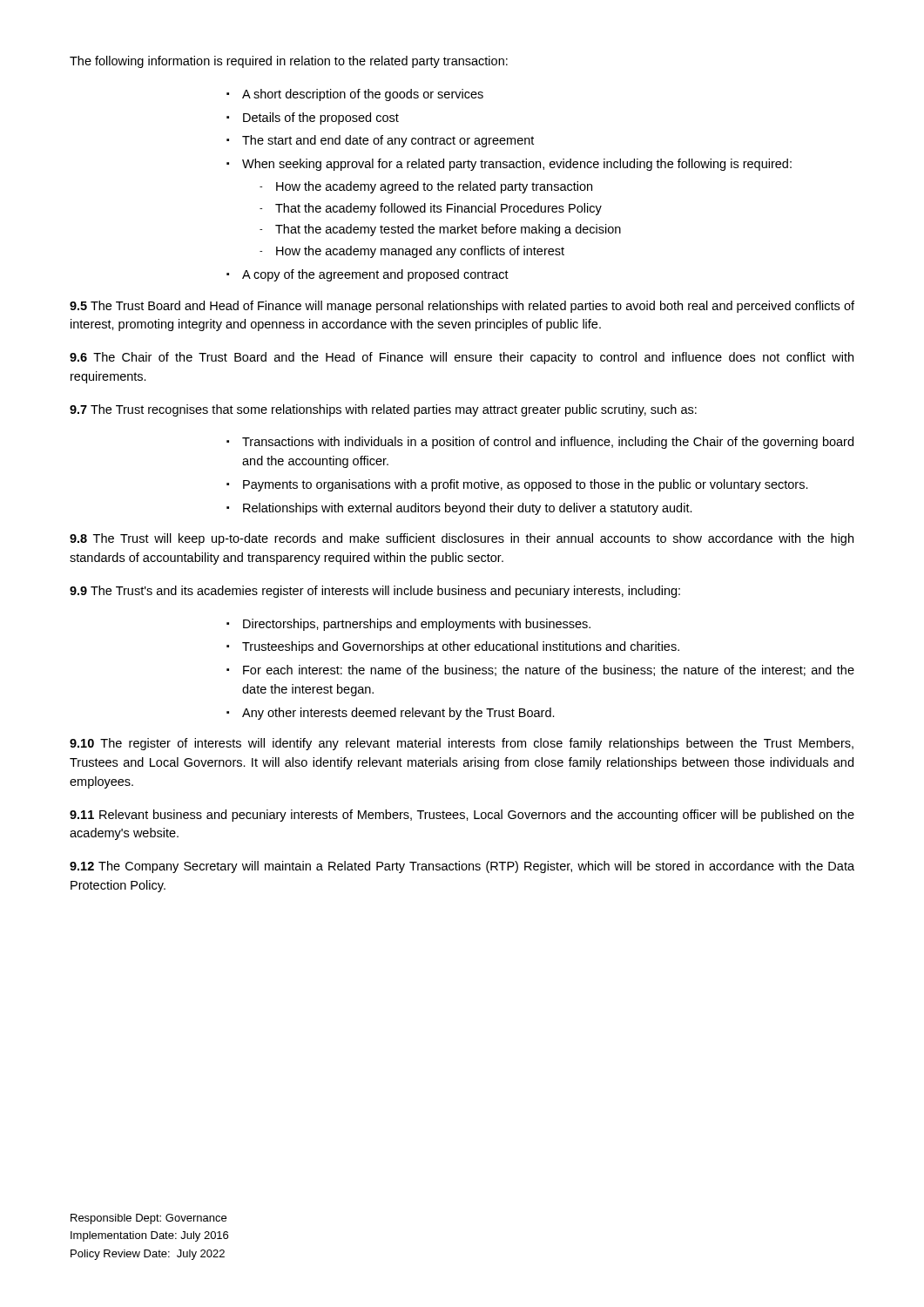Click on the element starting "8 The Trust will keep up-to-date records"

(462, 548)
